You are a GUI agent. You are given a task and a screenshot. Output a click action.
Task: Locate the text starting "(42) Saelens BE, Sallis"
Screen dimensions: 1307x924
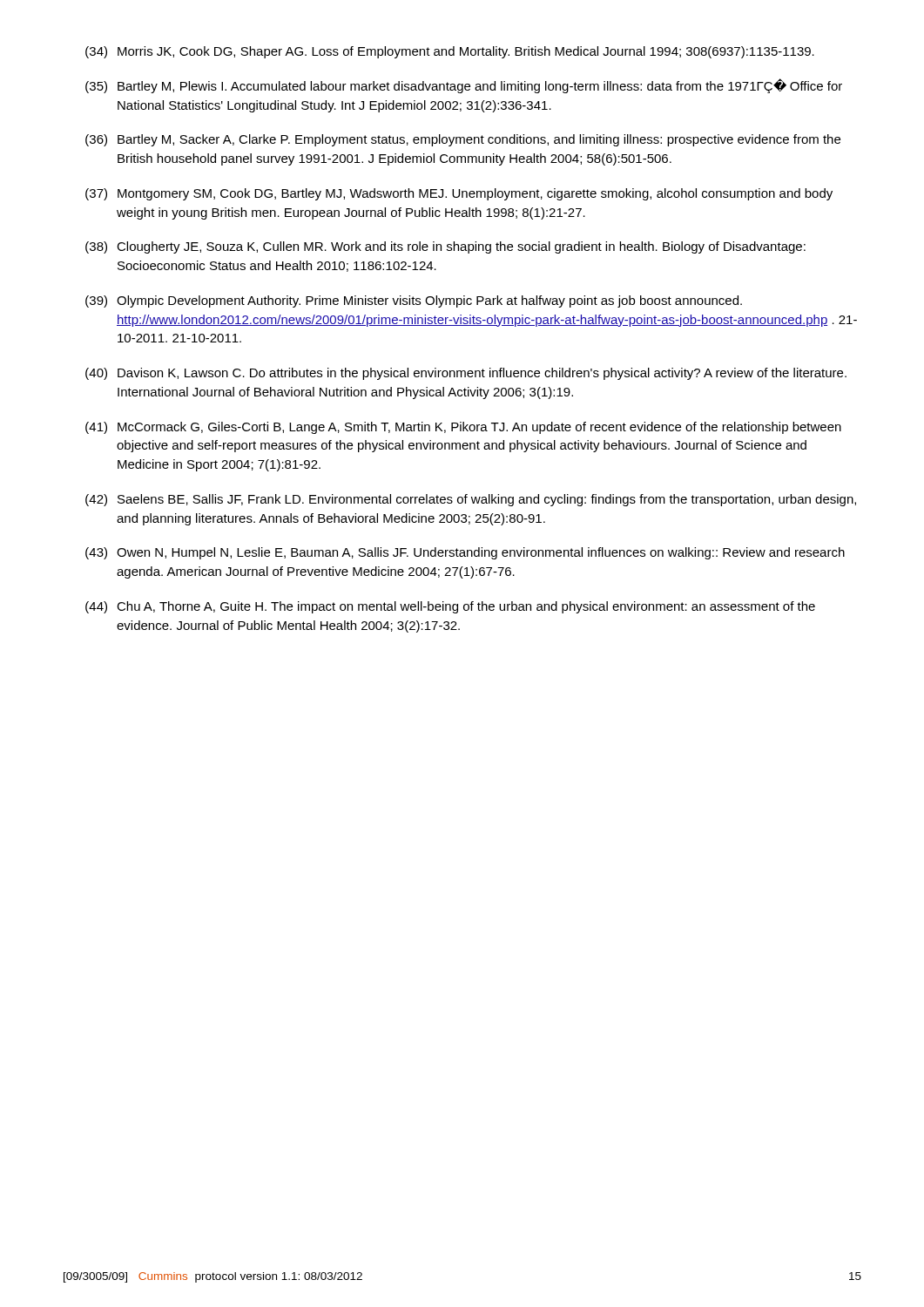coord(462,508)
